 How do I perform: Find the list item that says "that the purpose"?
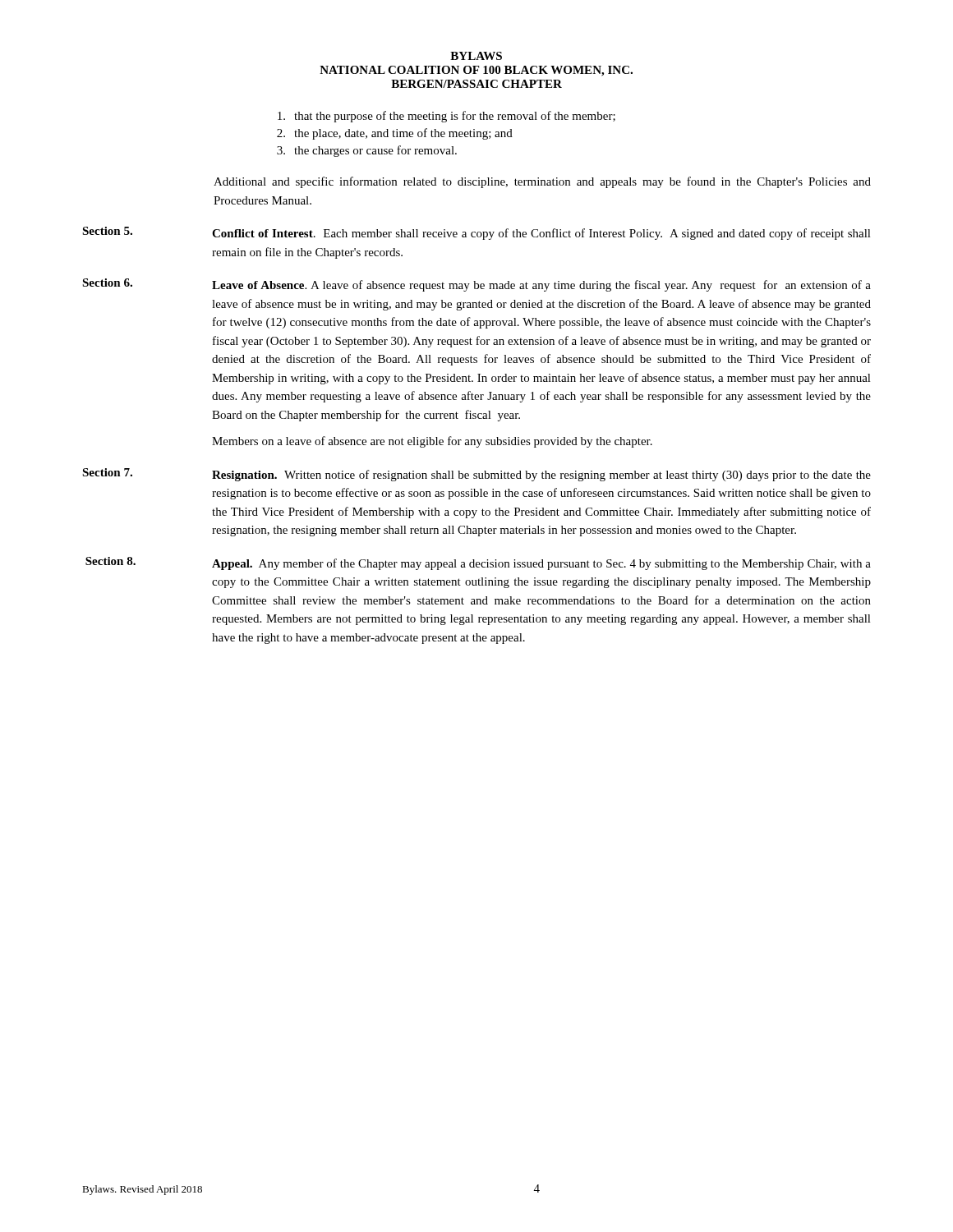pyautogui.click(x=439, y=116)
